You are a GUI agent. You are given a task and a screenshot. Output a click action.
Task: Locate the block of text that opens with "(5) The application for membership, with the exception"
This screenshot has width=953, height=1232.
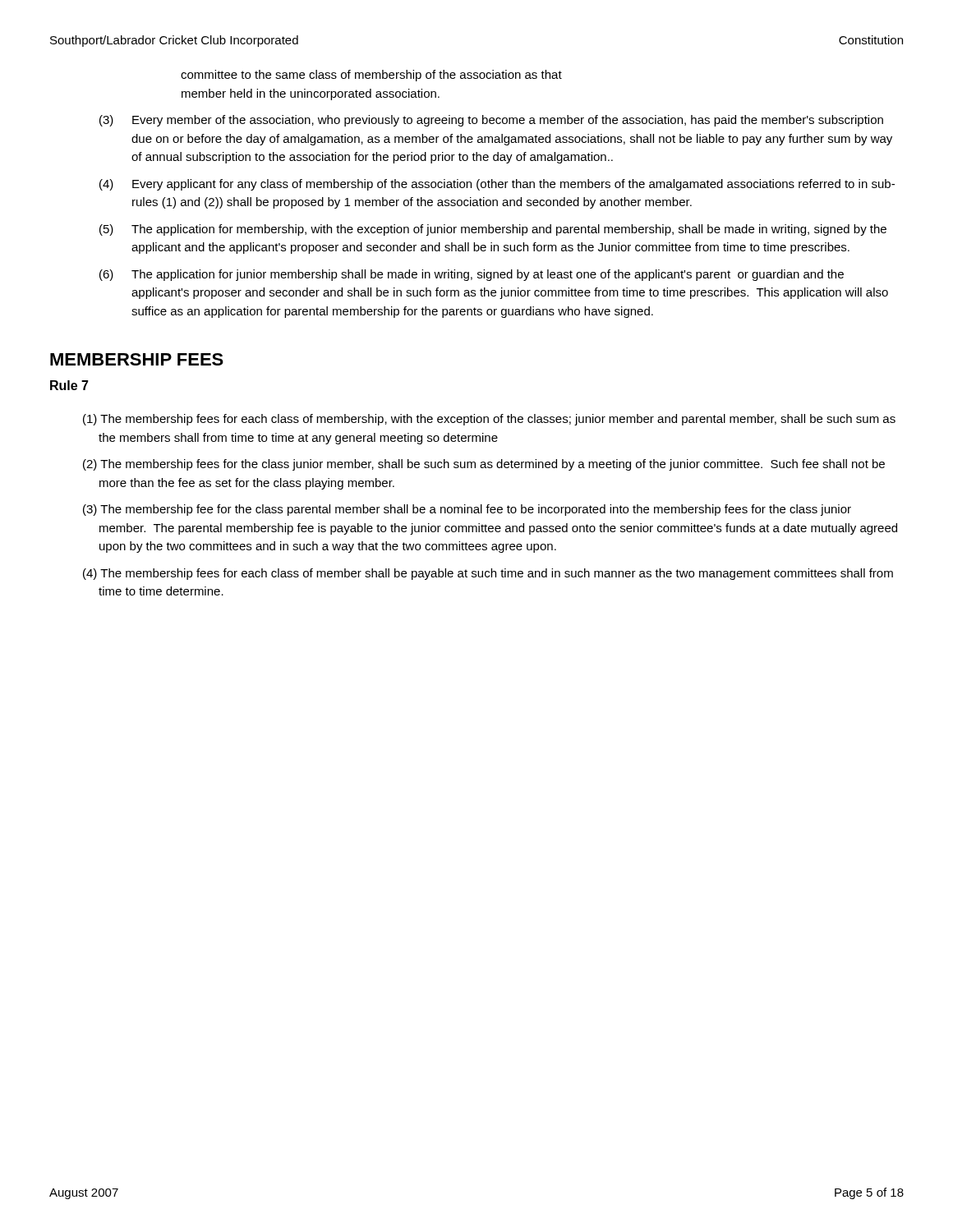[476, 238]
